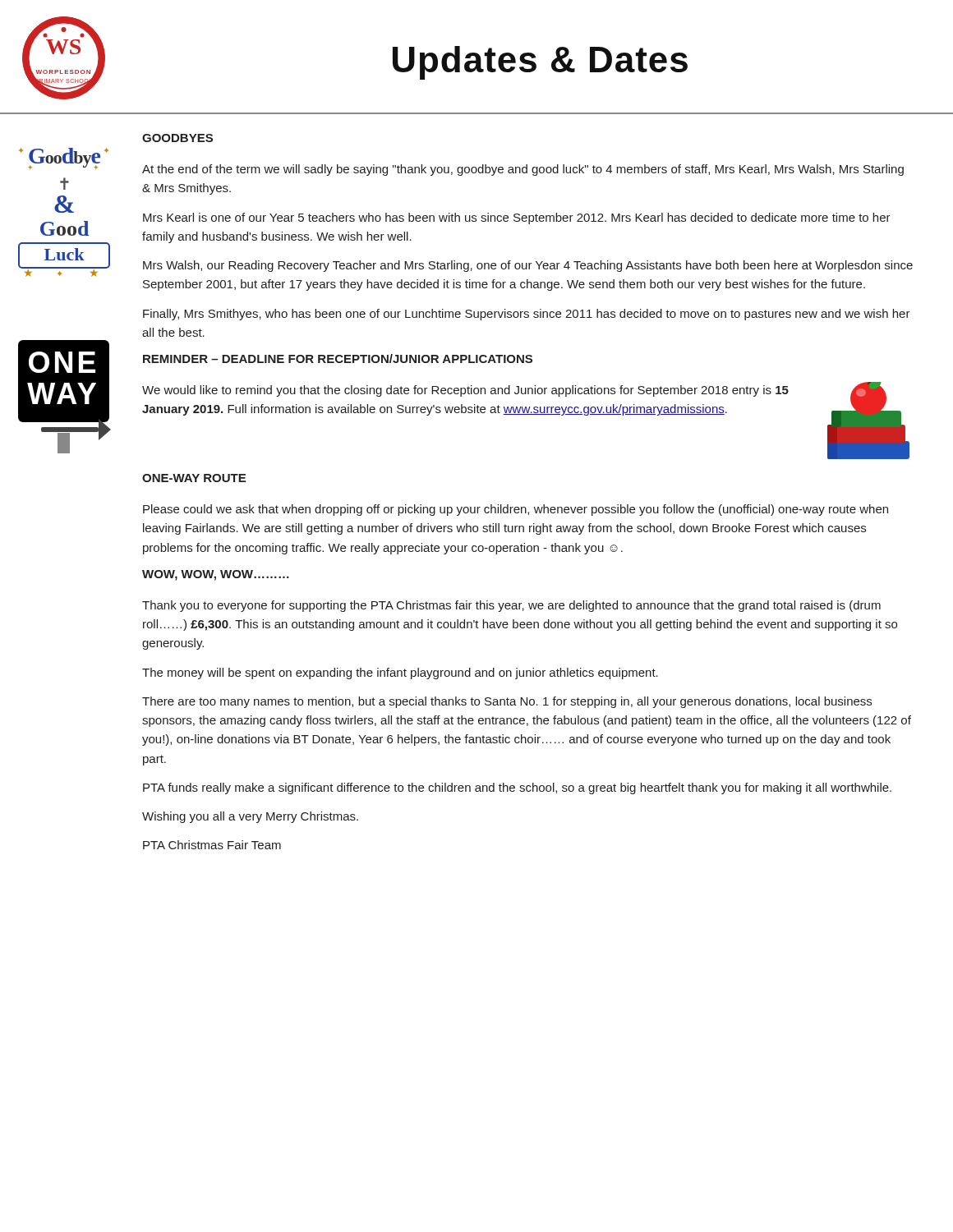Locate the text starting "Wishing you all a very Merry Christmas."

(x=250, y=817)
